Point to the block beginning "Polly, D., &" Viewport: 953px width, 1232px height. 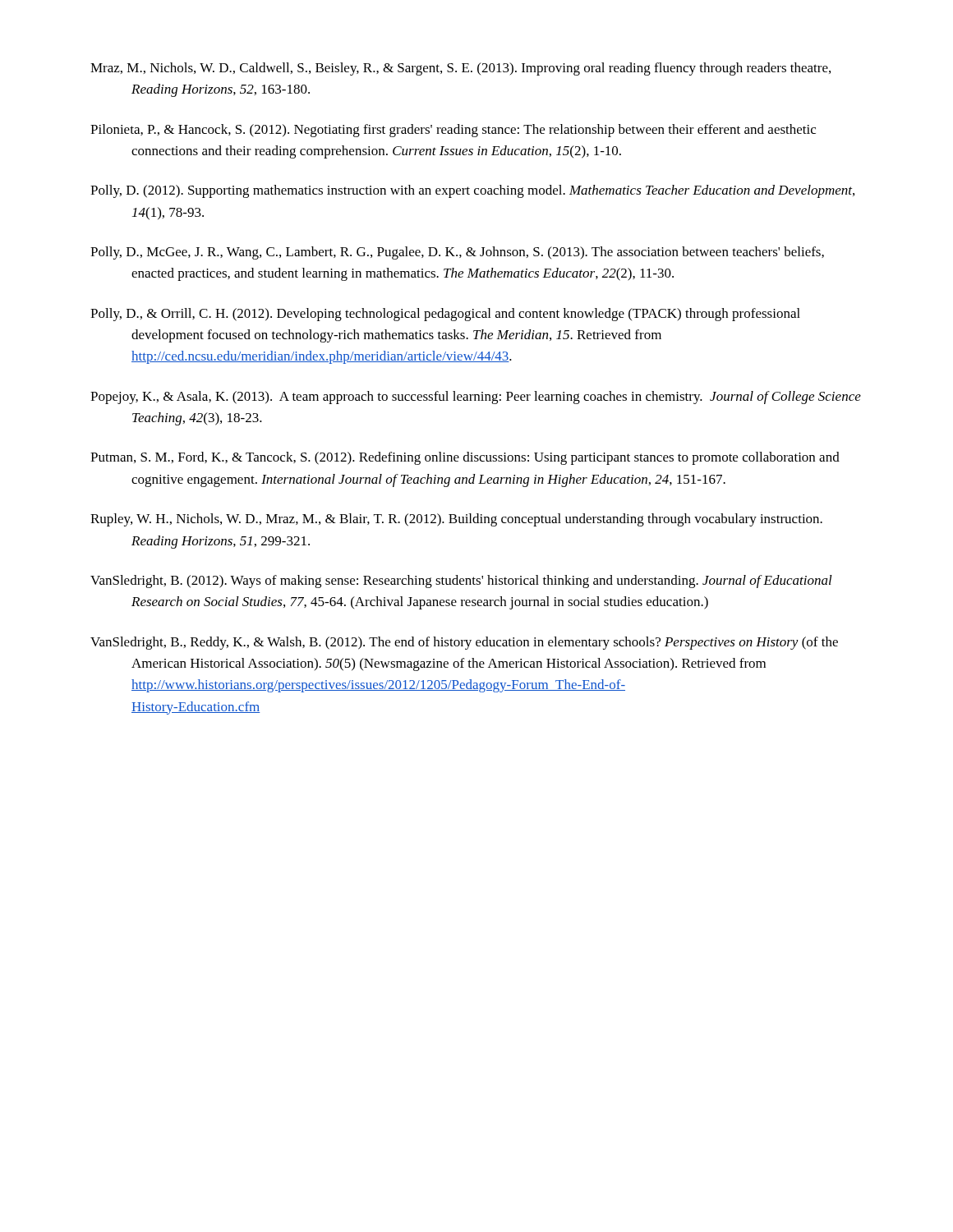pyautogui.click(x=445, y=335)
